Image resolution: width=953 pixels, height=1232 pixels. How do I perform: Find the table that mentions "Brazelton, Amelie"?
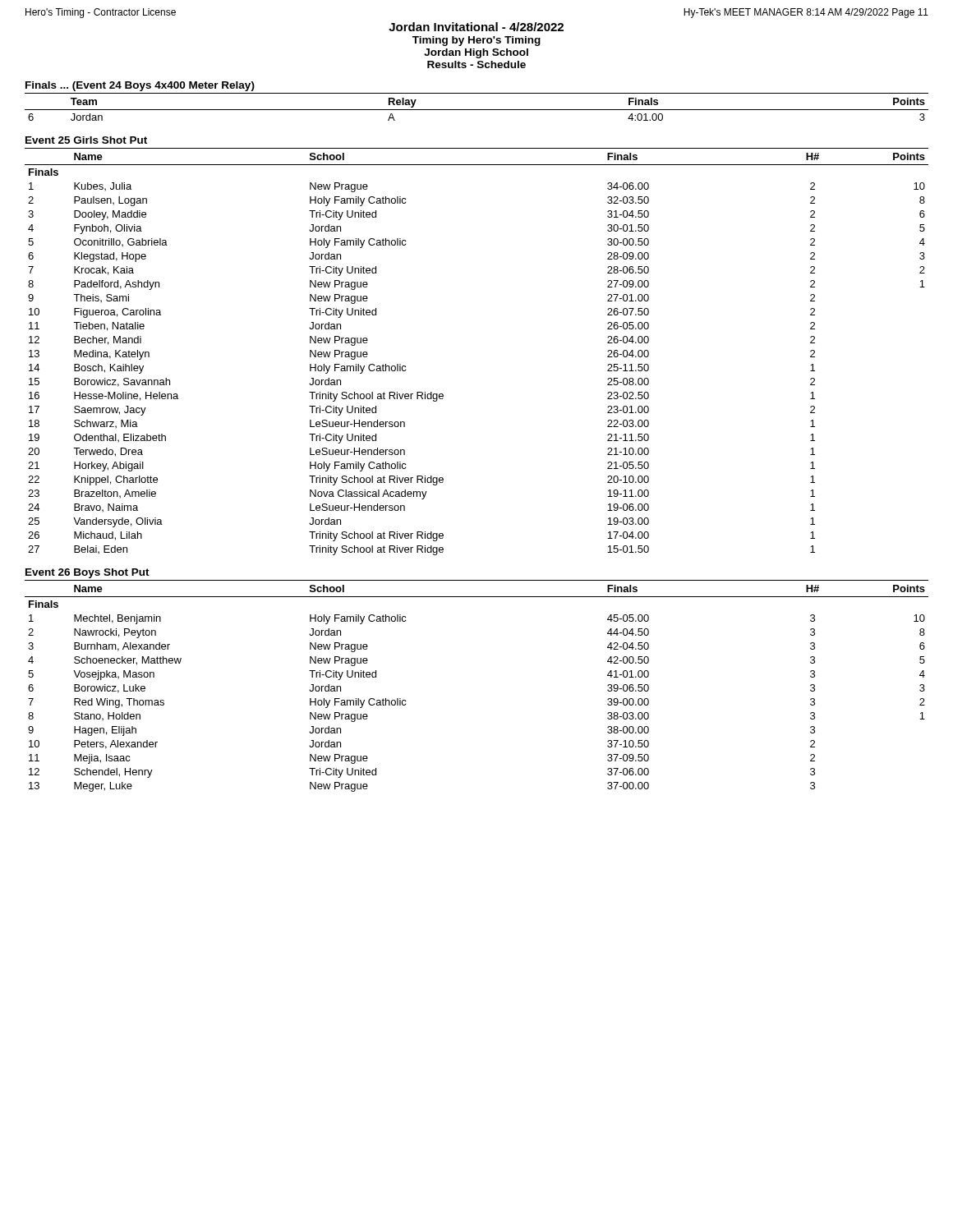coord(476,352)
